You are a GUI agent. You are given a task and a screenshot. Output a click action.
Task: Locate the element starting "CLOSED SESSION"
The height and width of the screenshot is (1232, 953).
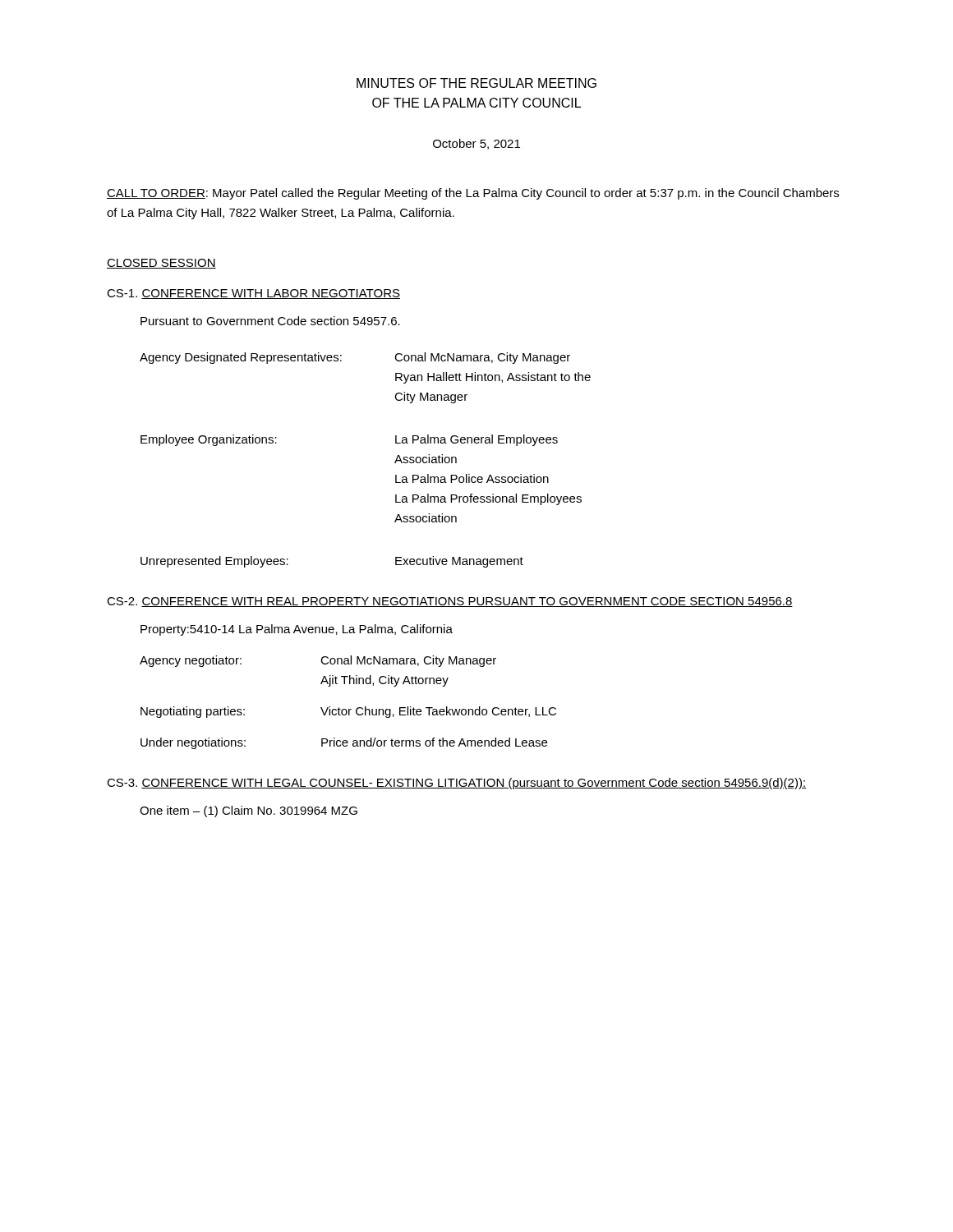click(161, 262)
